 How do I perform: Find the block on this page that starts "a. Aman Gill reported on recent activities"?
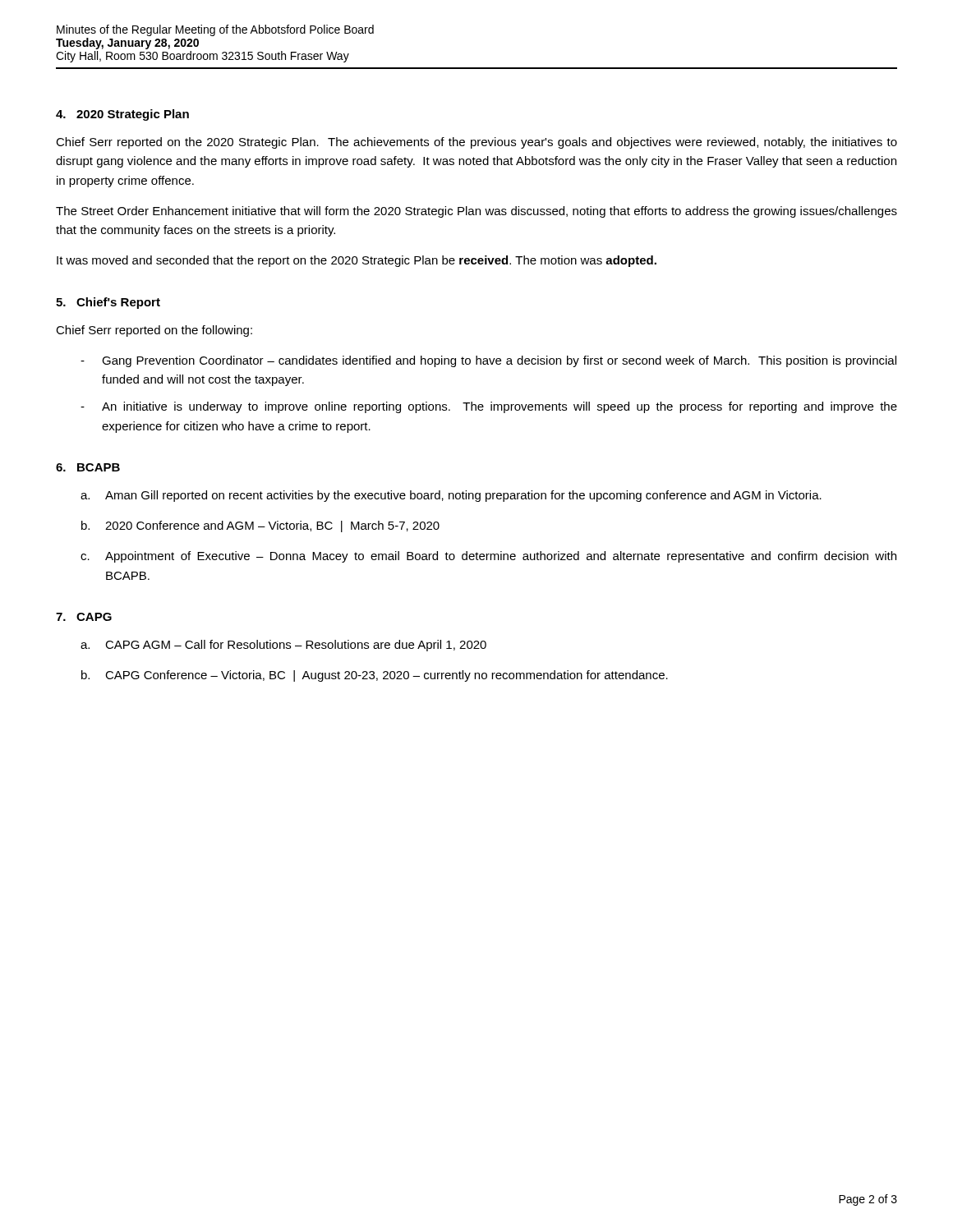click(x=451, y=495)
